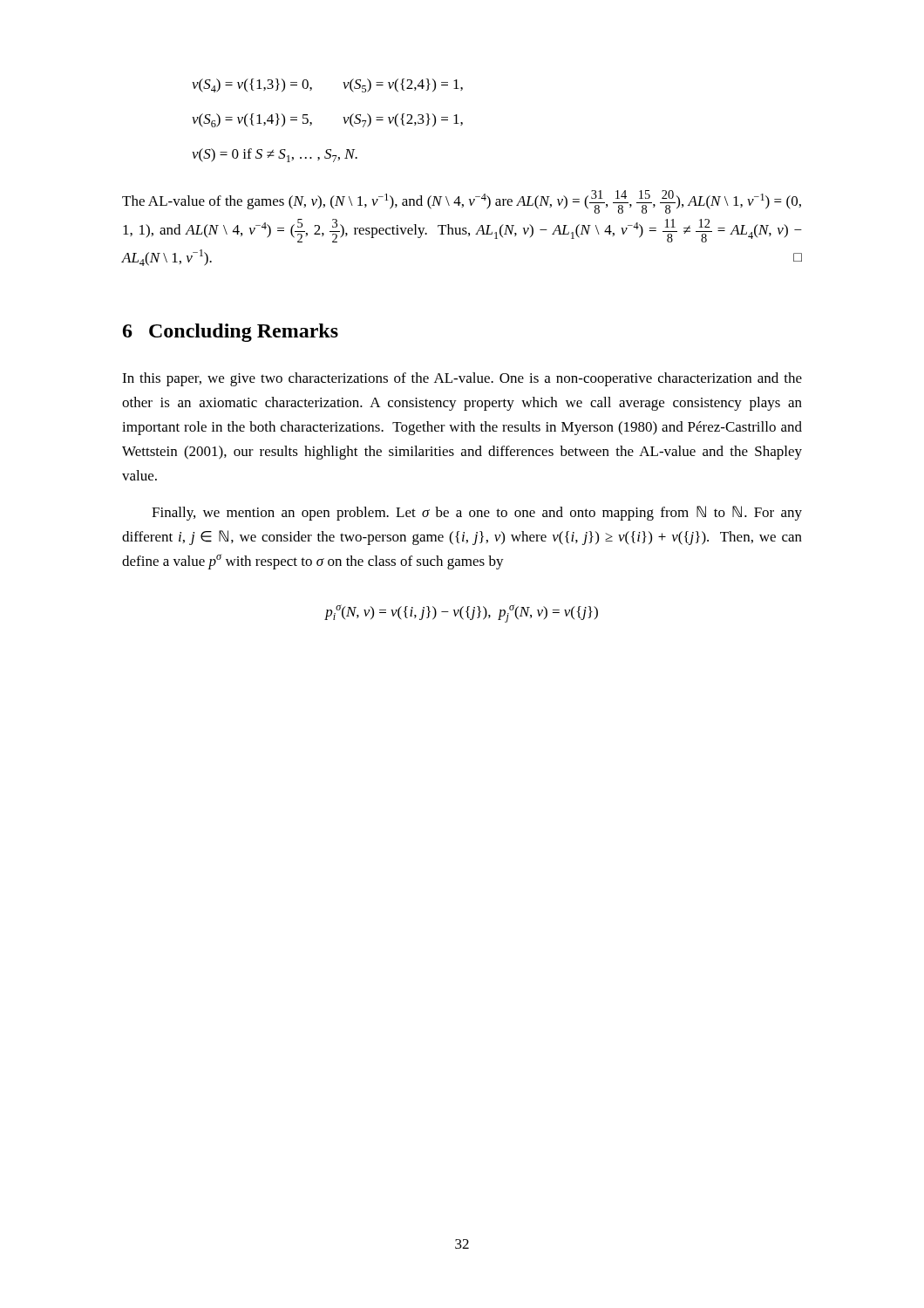Find the element starting "v(S4) = v({1,3}) = 0, v(S5) = v({2,4})"
The image size is (924, 1308).
click(251, 85)
